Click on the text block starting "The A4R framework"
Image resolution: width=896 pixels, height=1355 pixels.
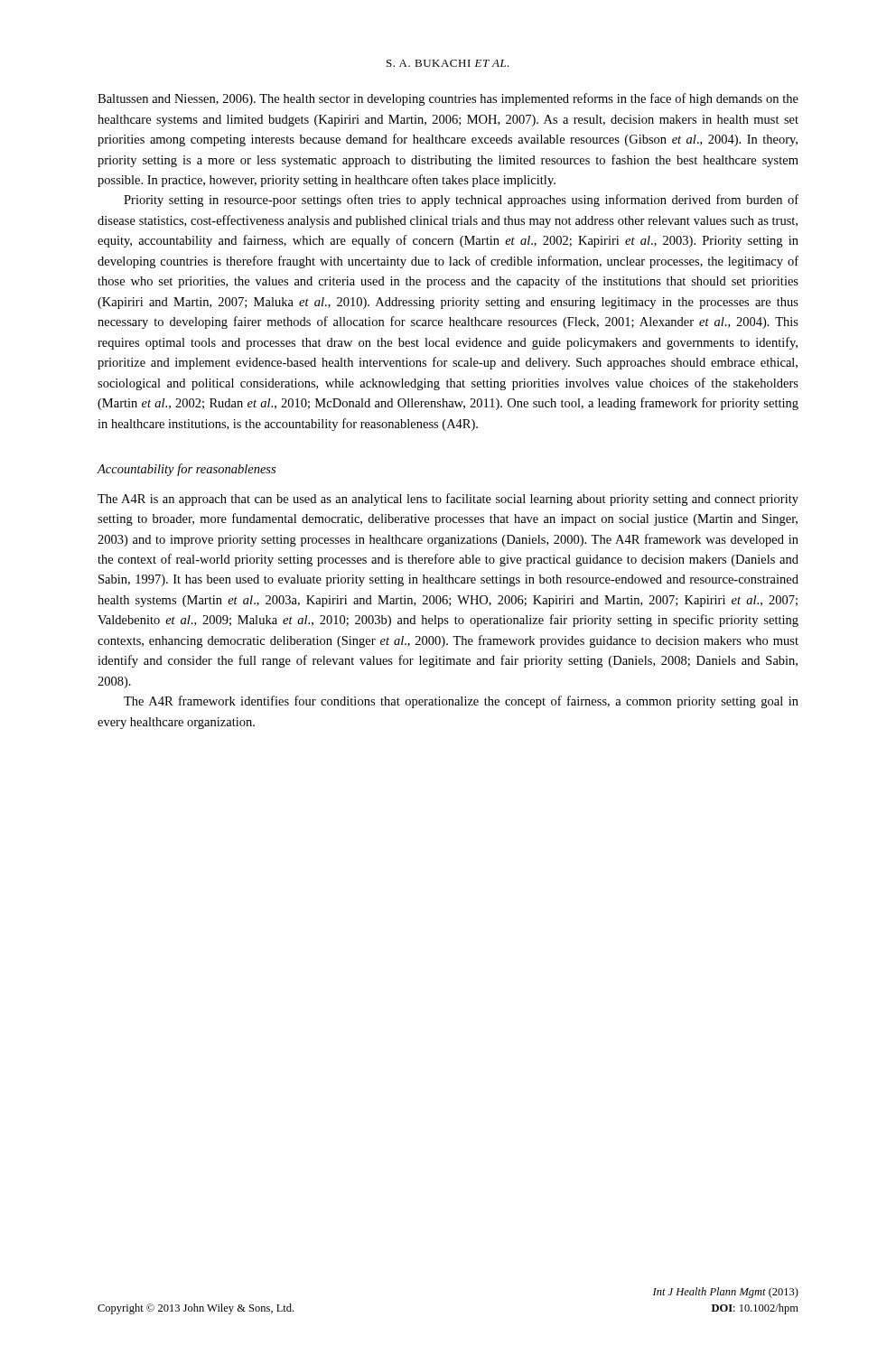(448, 712)
